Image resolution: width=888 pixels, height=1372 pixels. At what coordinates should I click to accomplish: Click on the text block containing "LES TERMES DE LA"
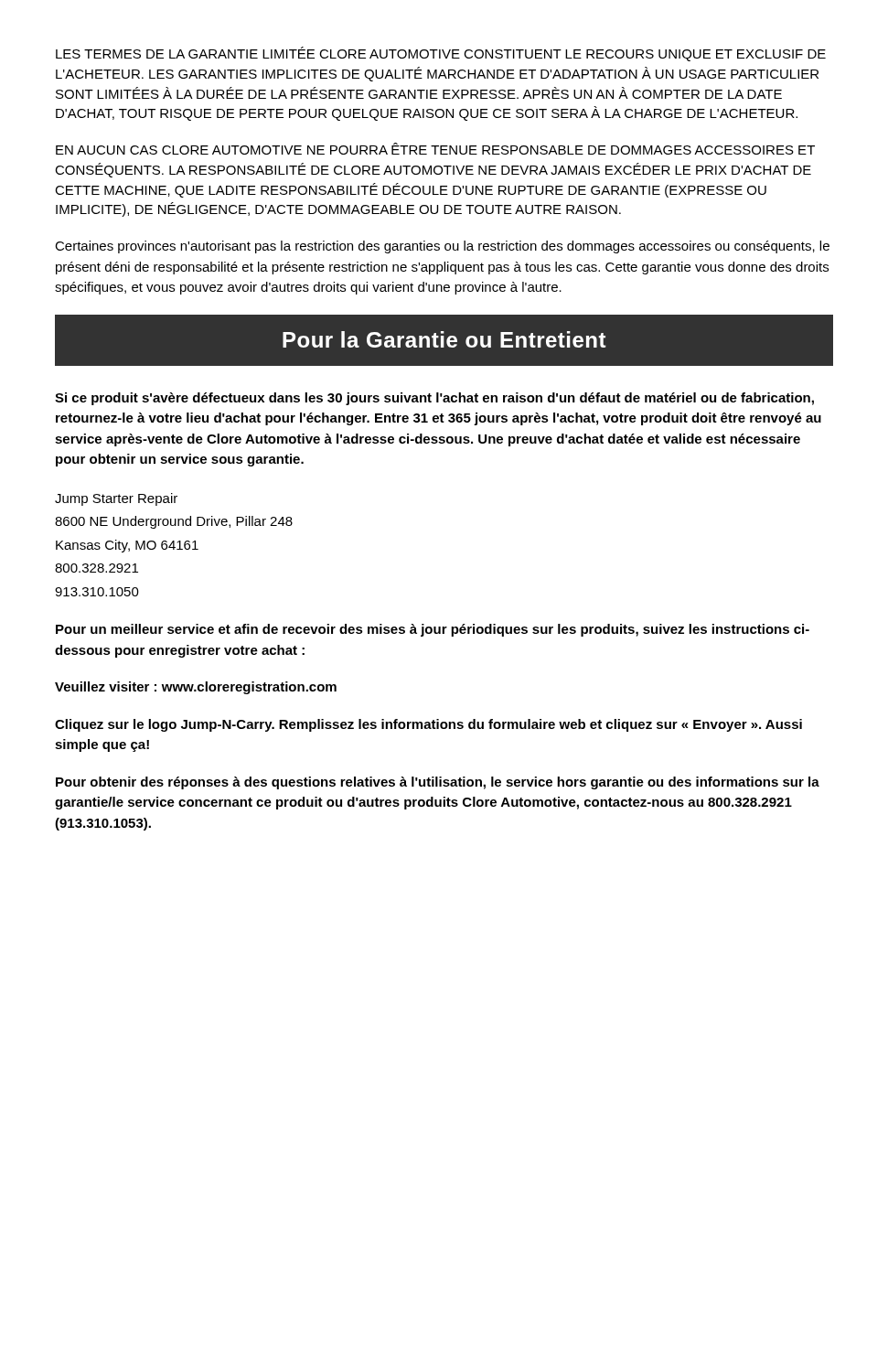click(x=440, y=83)
